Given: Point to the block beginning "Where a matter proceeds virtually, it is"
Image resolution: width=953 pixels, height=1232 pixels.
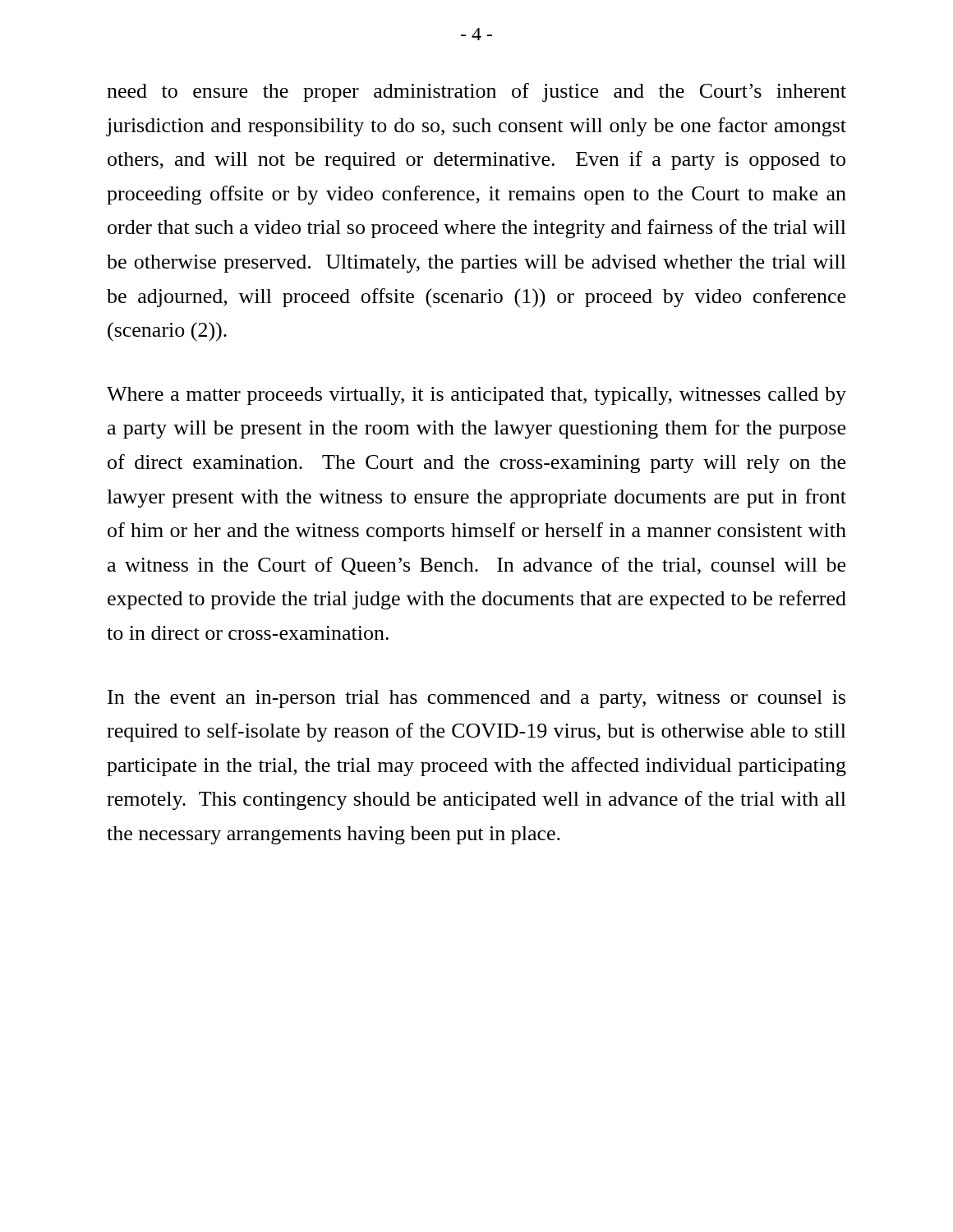Looking at the screenshot, I should 476,513.
